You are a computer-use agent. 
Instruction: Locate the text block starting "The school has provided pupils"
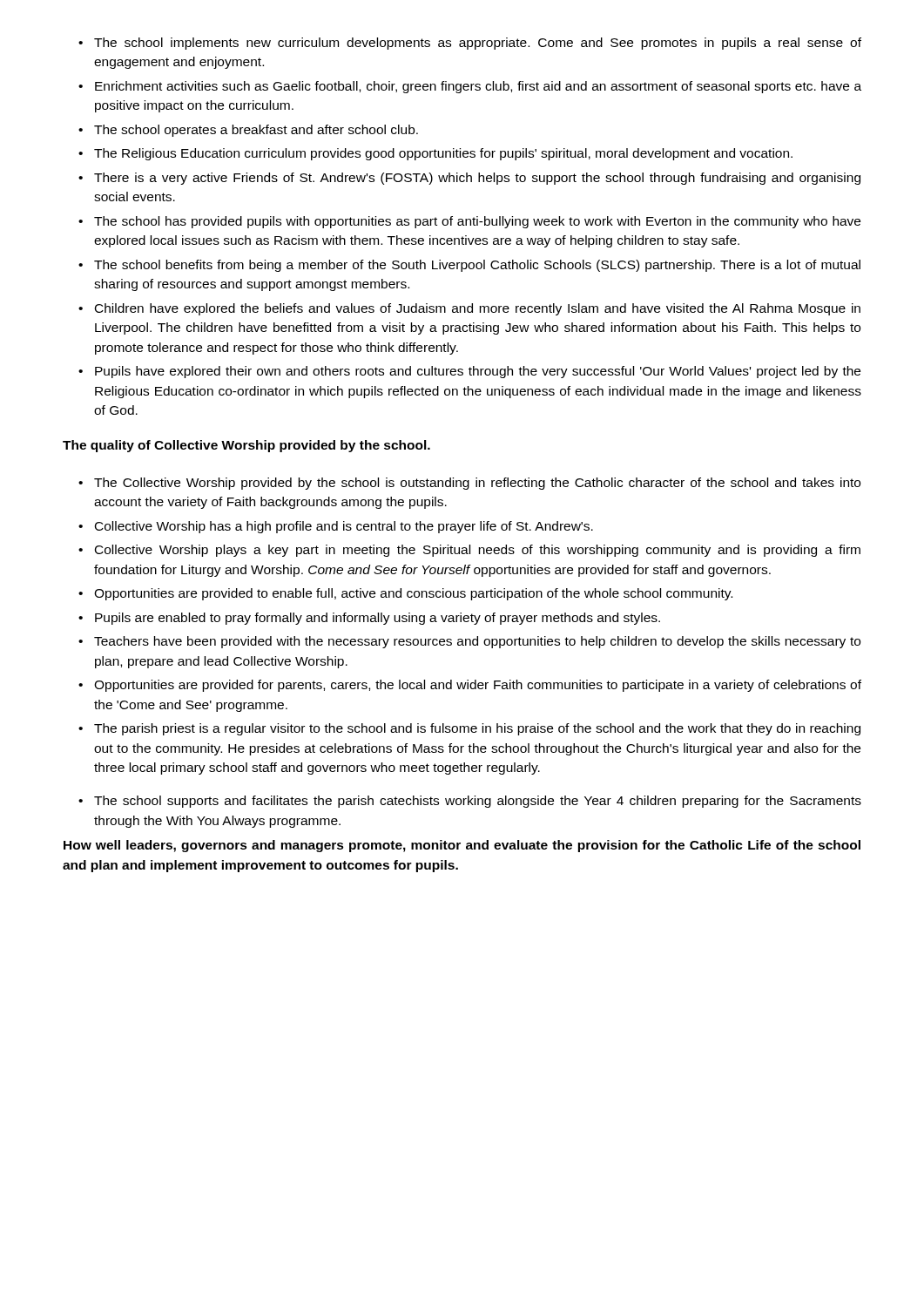click(470, 231)
